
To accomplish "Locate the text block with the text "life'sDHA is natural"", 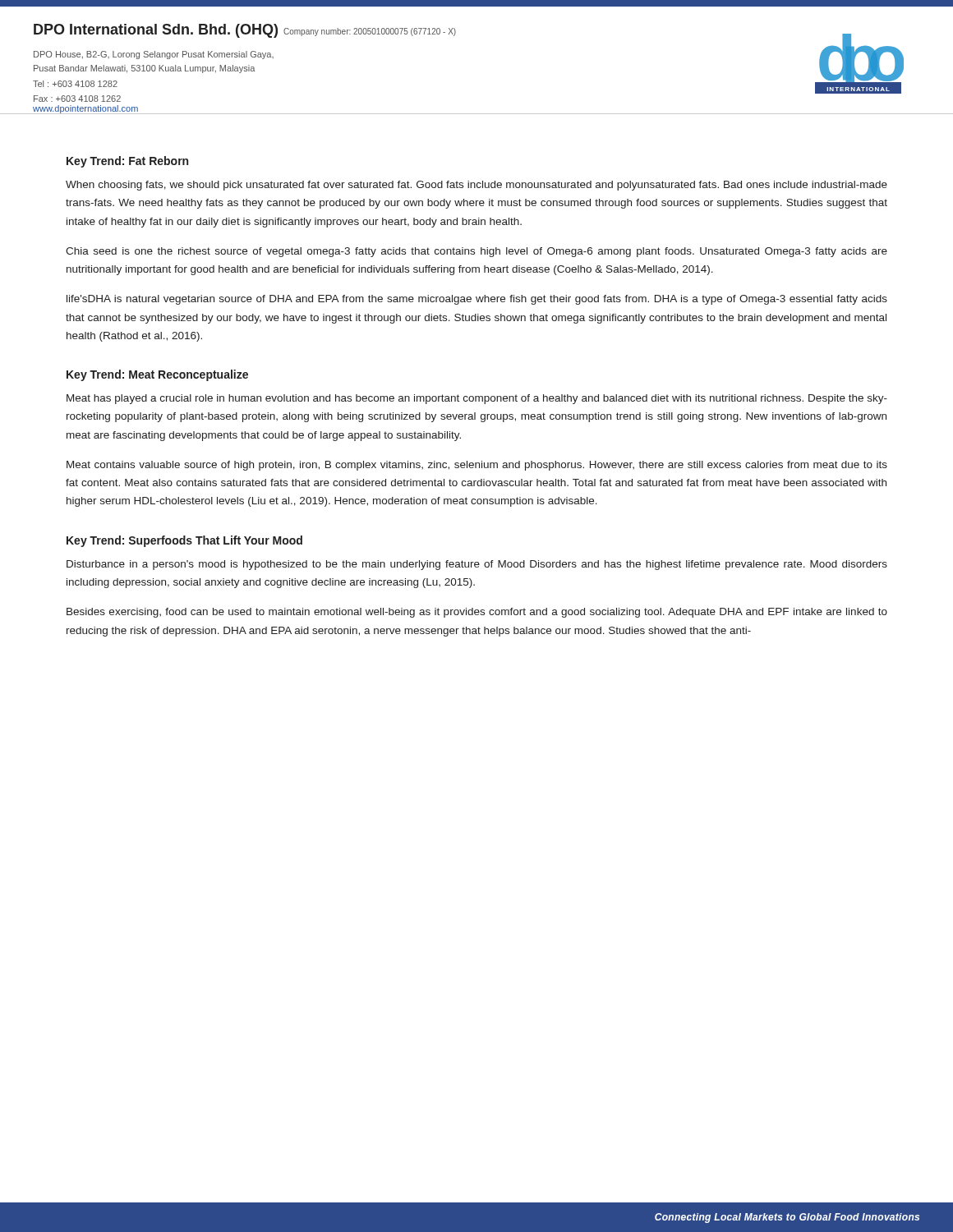I will (476, 317).
